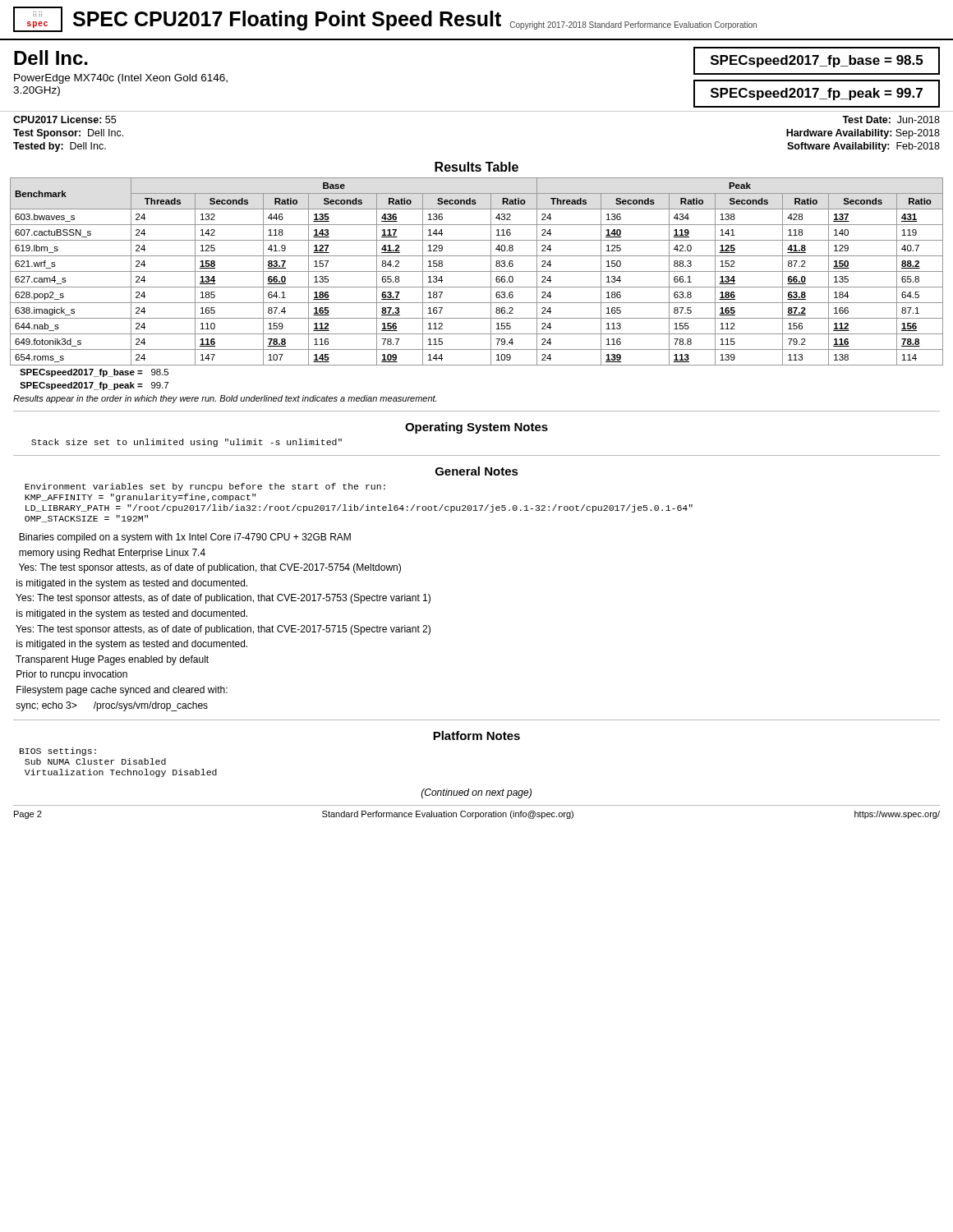
Task: Find the block on this page that starts "Environment variables set"
Action: pos(353,503)
